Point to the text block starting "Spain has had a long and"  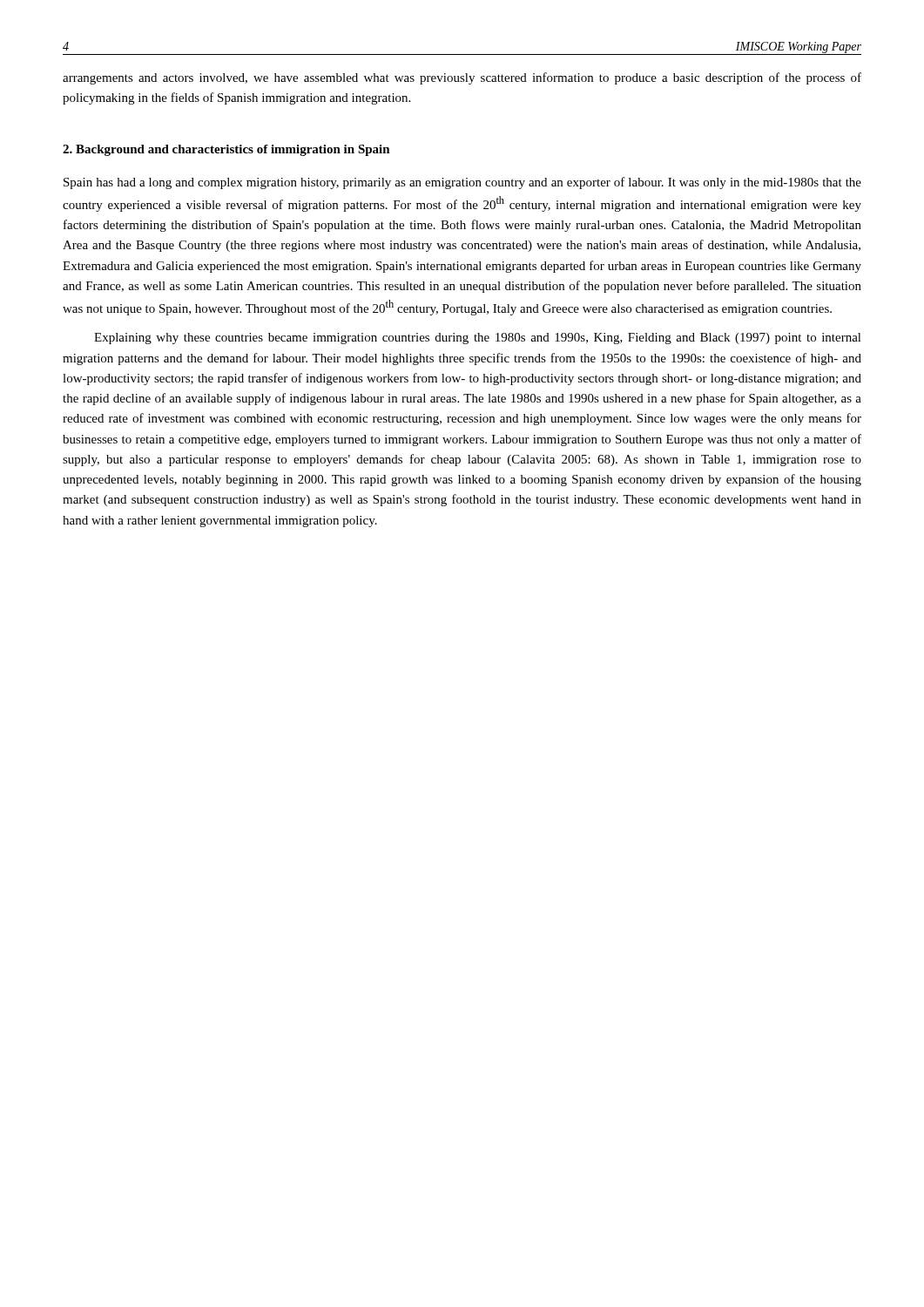462,351
